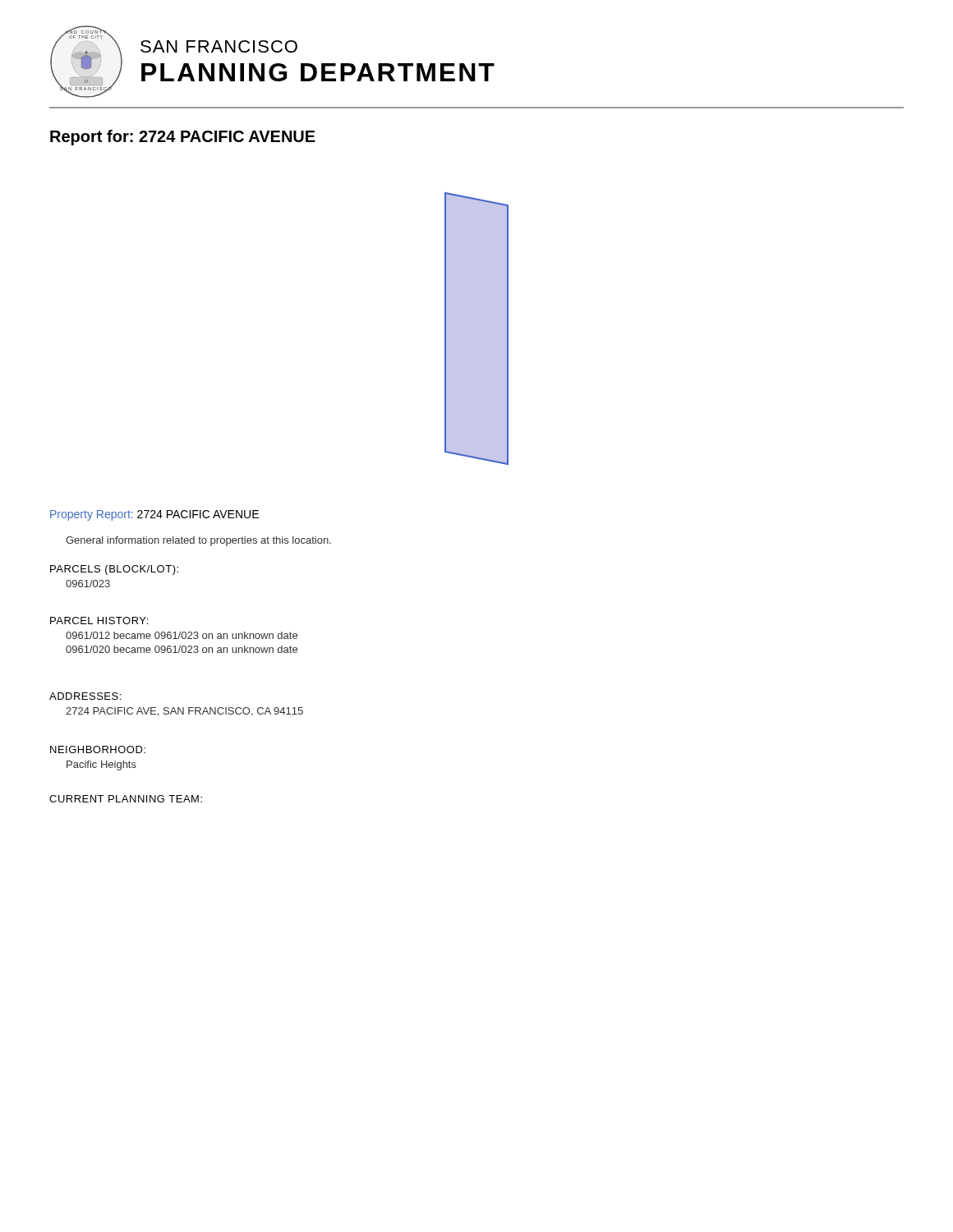The height and width of the screenshot is (1232, 953).
Task: Navigate to the region starting "ADDRESSES: 2724 PACIFIC AVE, SAN FRANCISCO,"
Action: (176, 703)
